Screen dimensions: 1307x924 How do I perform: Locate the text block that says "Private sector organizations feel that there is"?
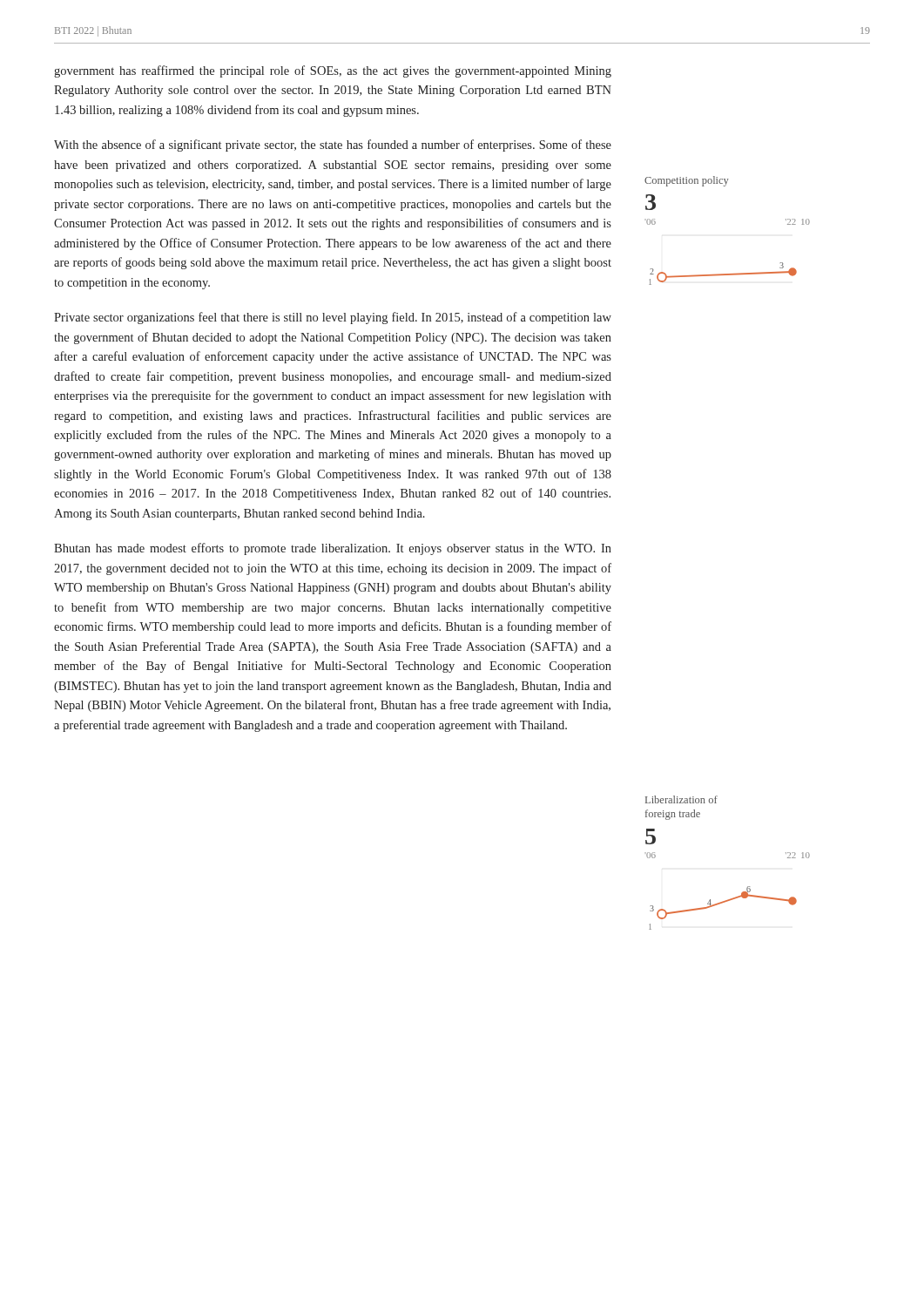pyautogui.click(x=333, y=415)
